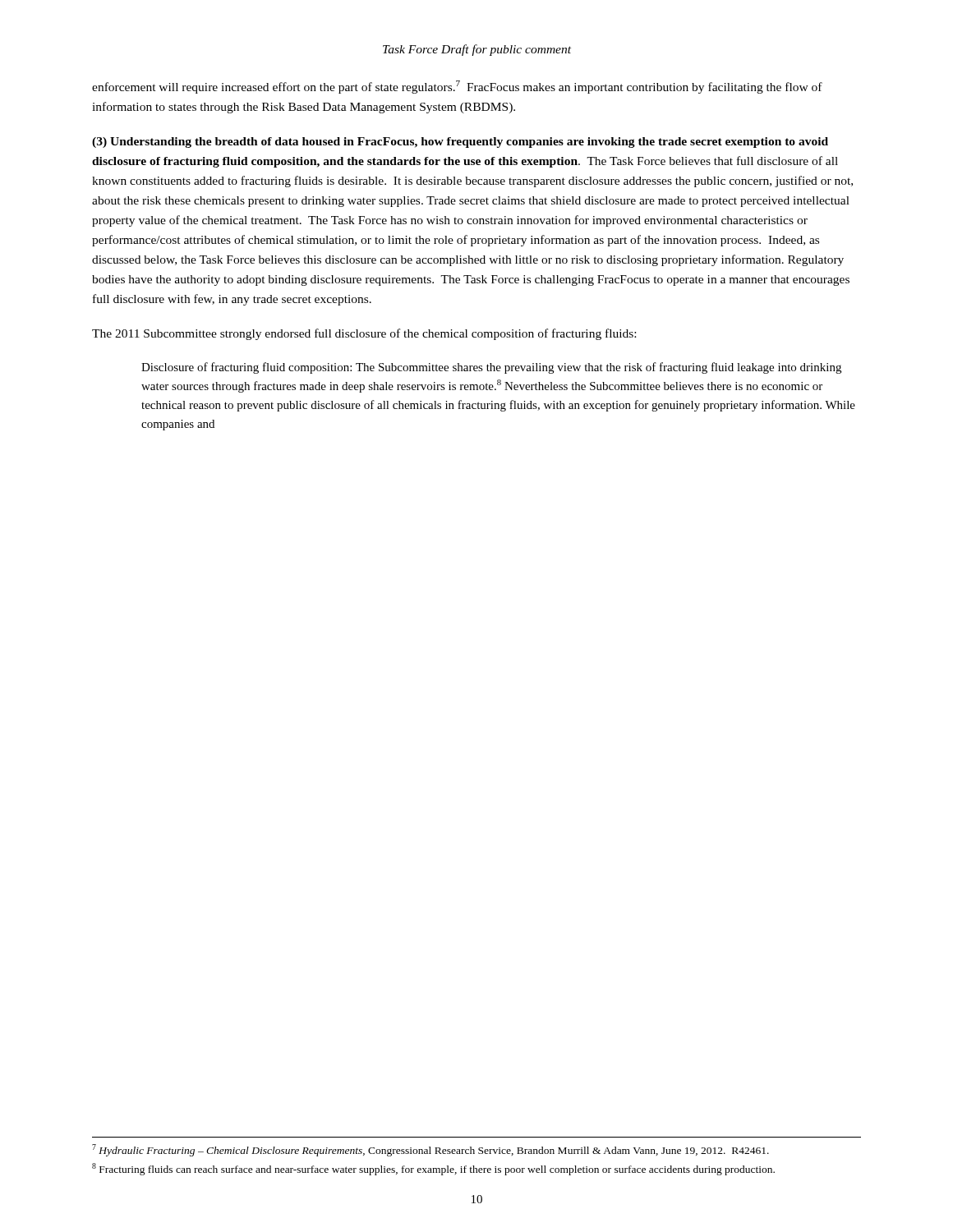Locate the footnote that says "8 Fracturing fluids"
The width and height of the screenshot is (953, 1232).
[x=434, y=1169]
